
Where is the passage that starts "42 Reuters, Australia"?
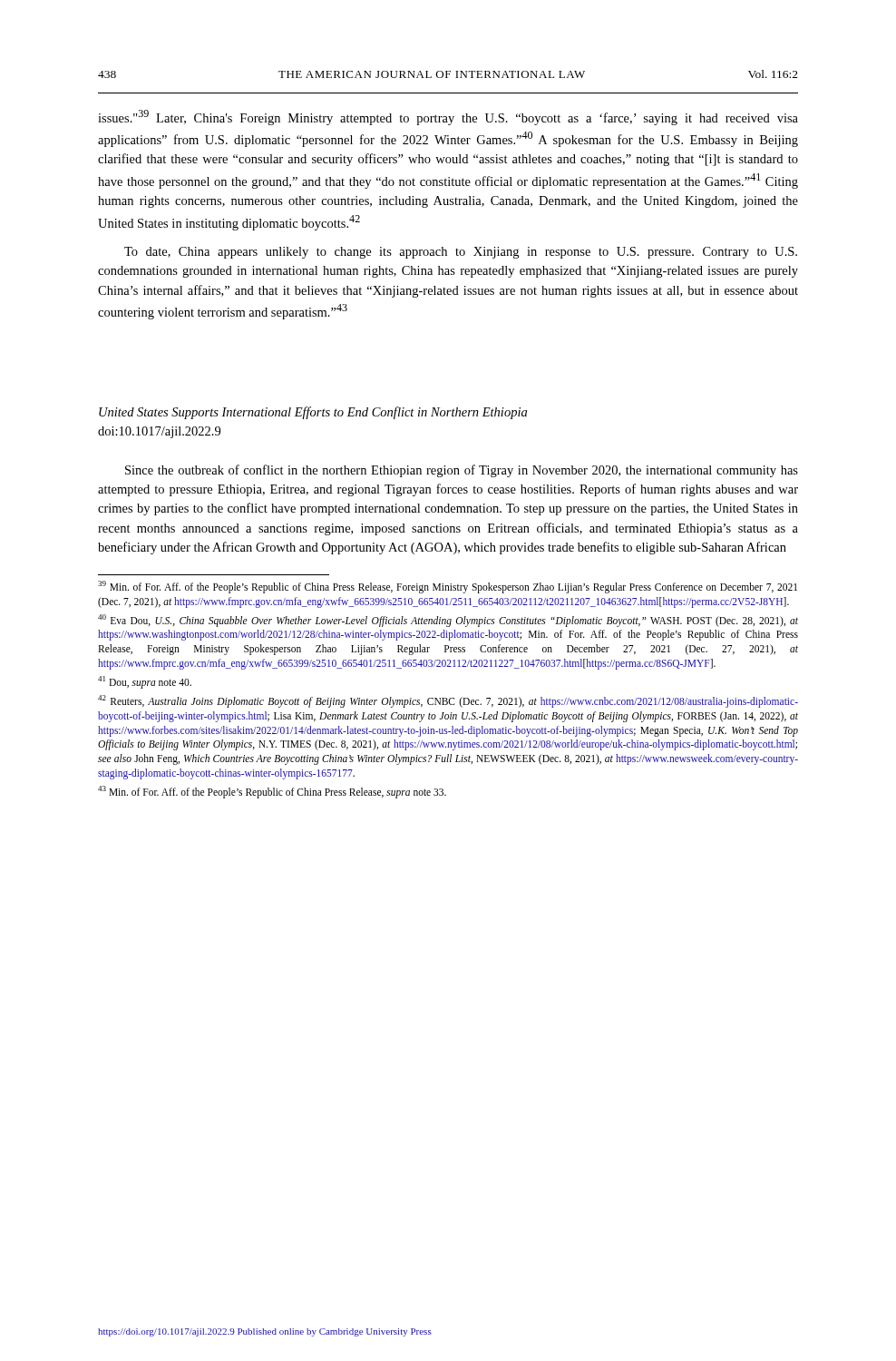point(448,737)
